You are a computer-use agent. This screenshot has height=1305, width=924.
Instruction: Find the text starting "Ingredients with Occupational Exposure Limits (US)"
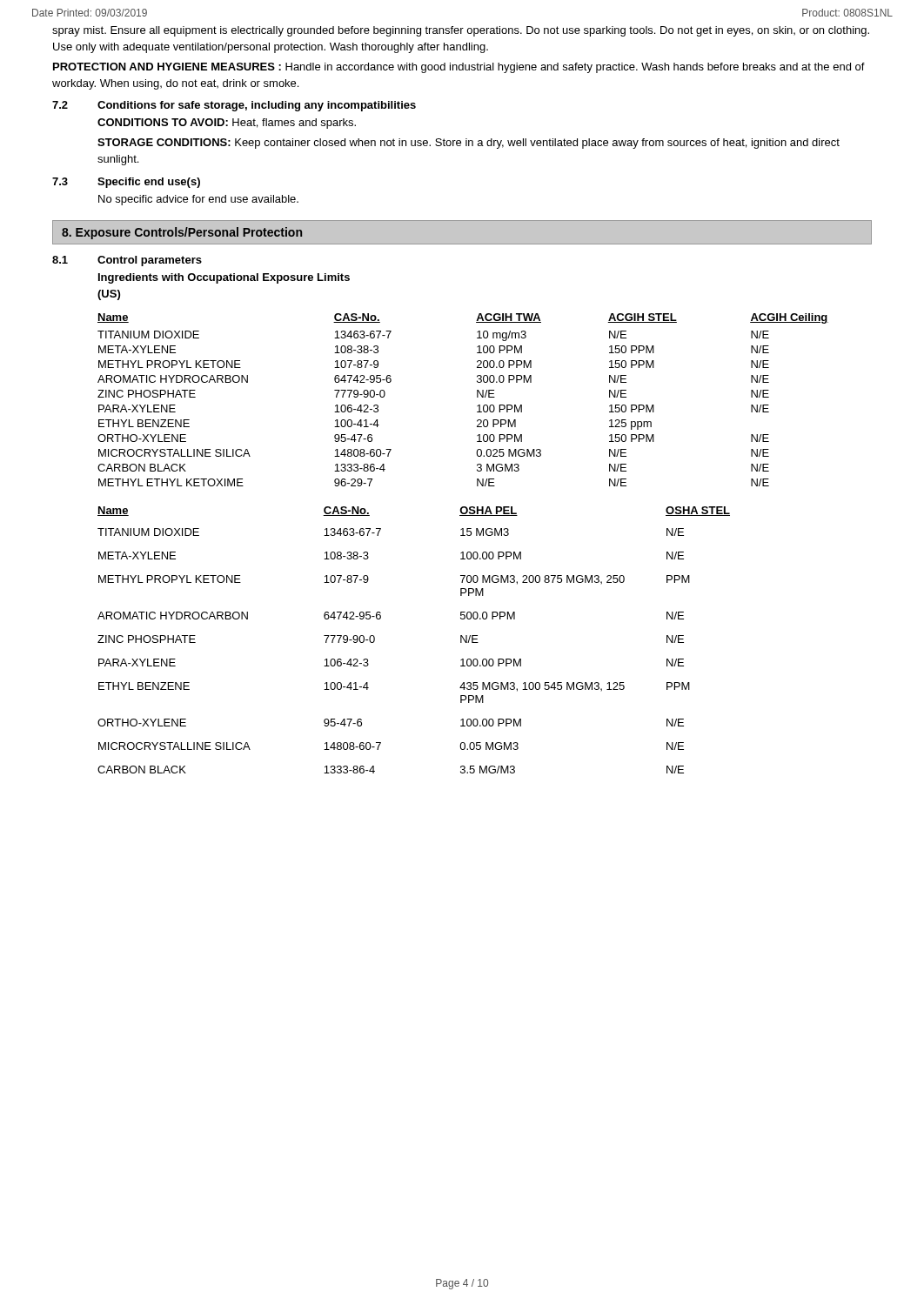pos(224,285)
